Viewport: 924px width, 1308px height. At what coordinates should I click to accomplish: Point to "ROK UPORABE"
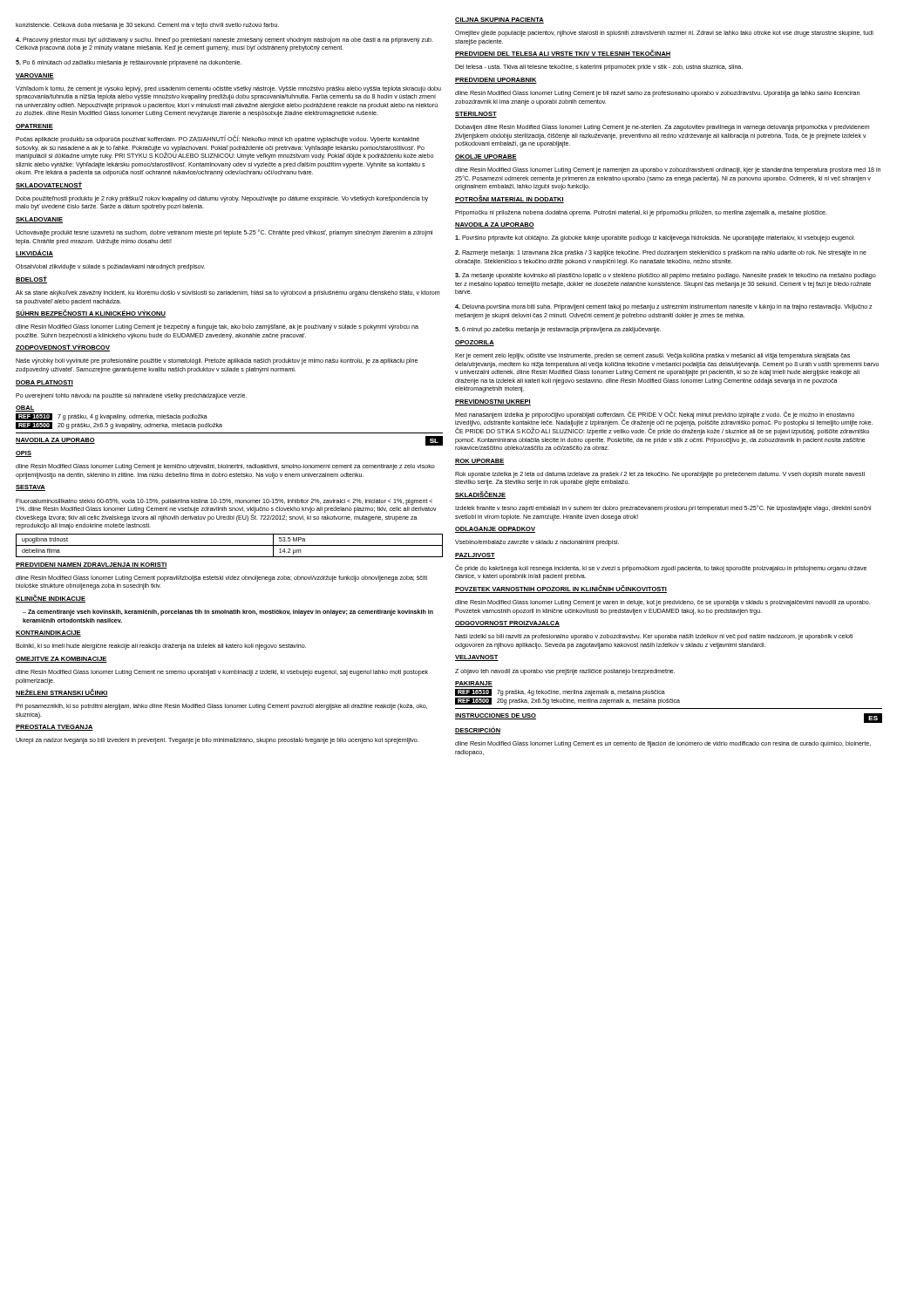[669, 461]
